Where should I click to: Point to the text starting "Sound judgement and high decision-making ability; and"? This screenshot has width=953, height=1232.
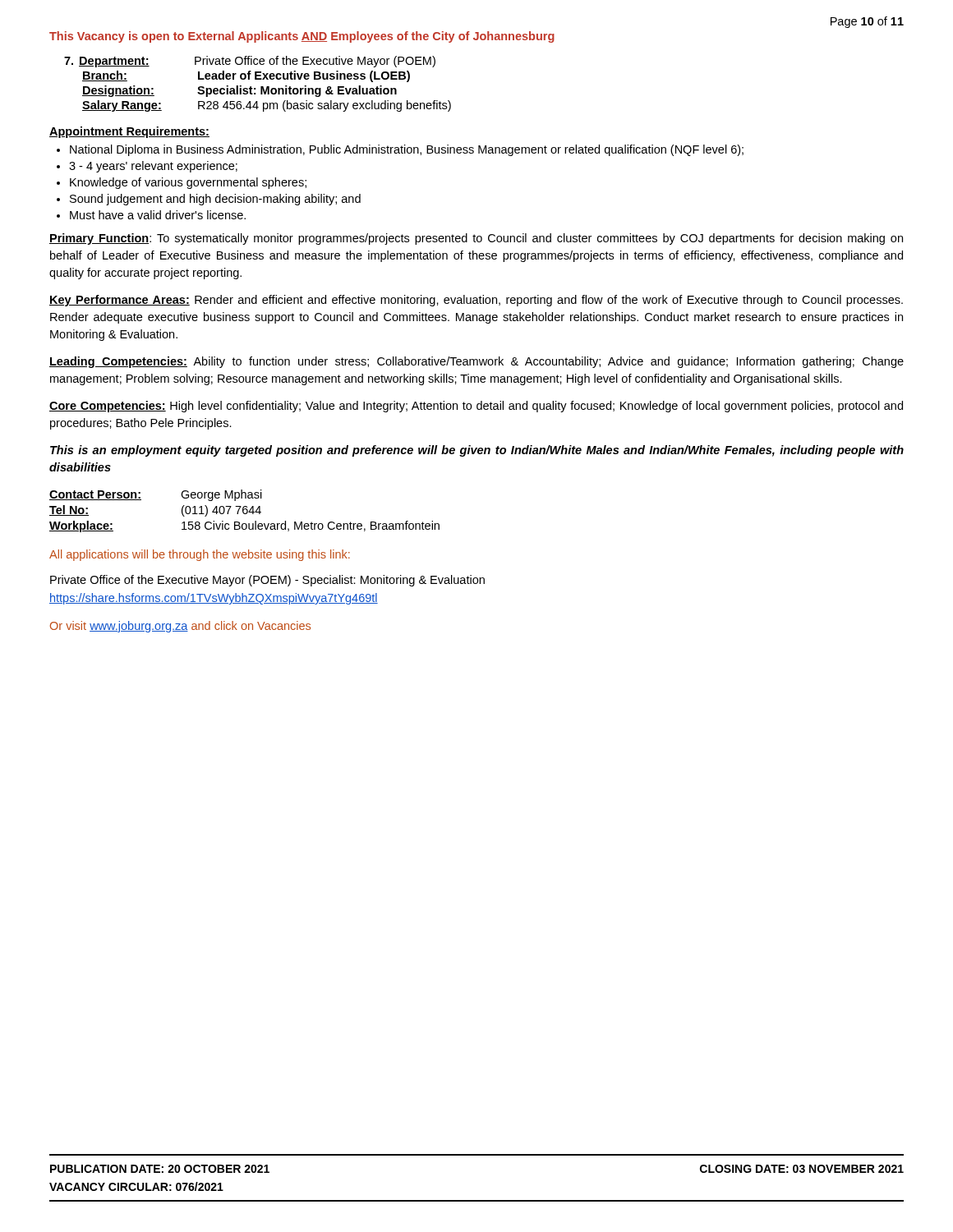click(x=215, y=199)
